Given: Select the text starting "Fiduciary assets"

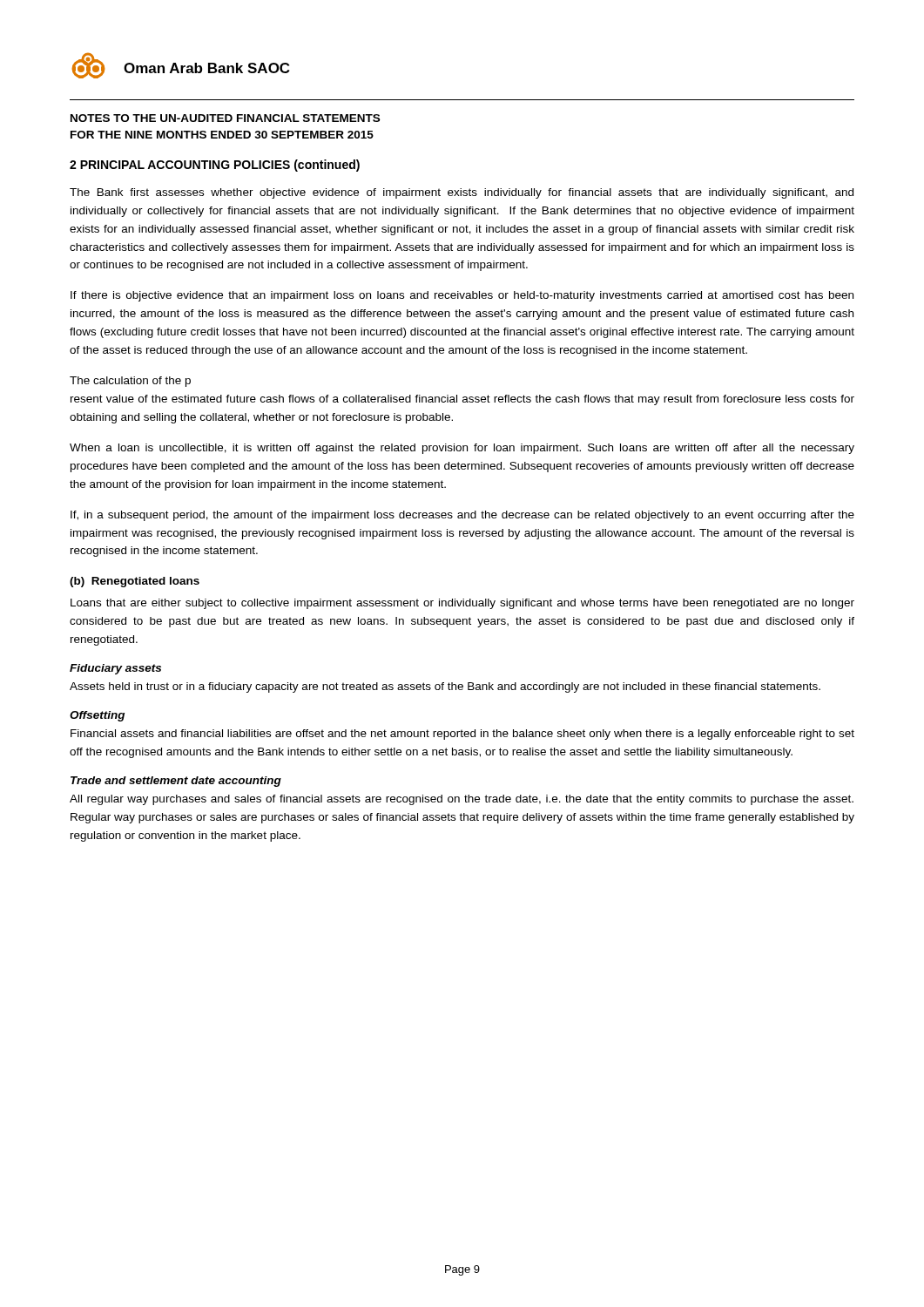Looking at the screenshot, I should [116, 668].
